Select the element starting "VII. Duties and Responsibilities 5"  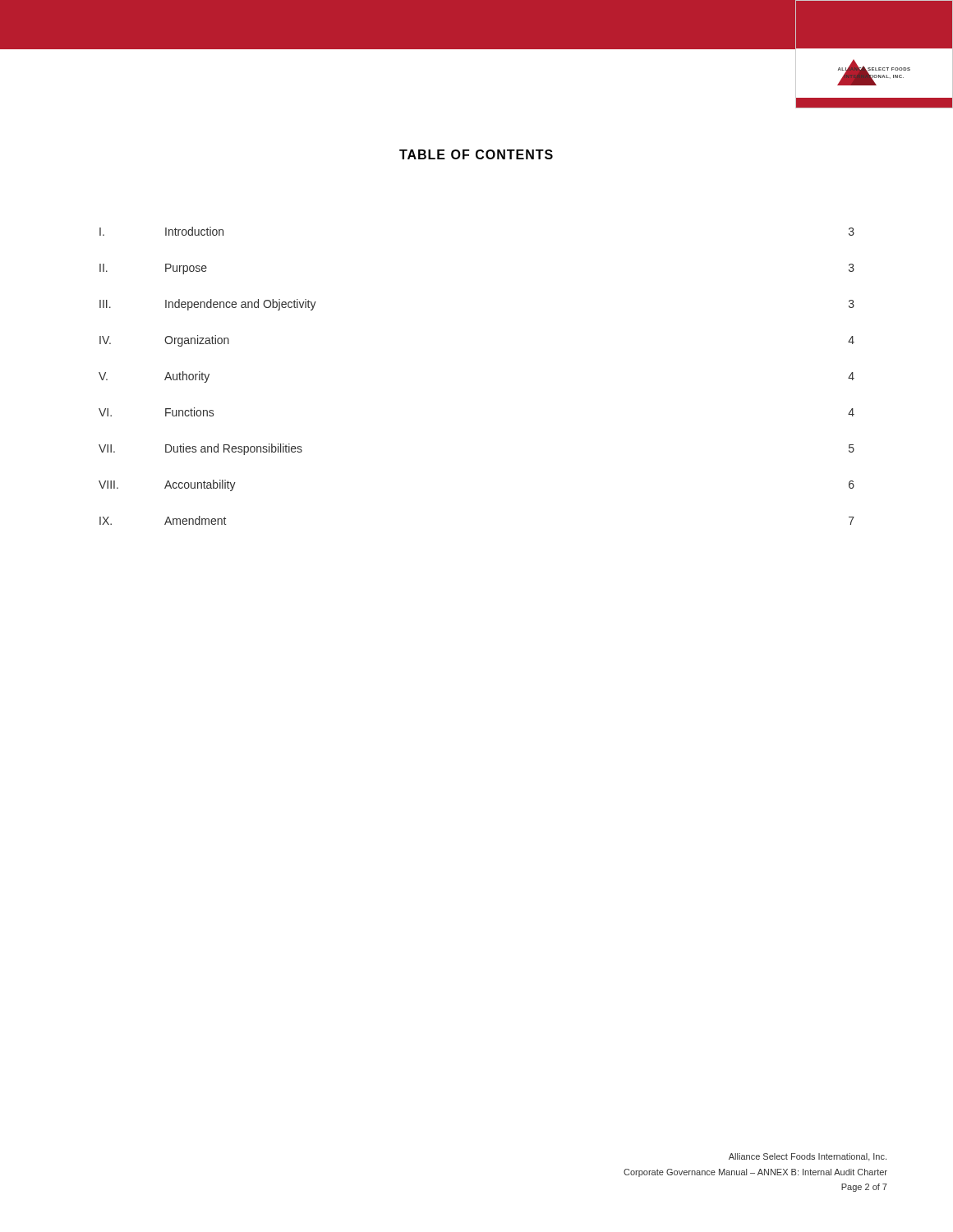(107, 449)
